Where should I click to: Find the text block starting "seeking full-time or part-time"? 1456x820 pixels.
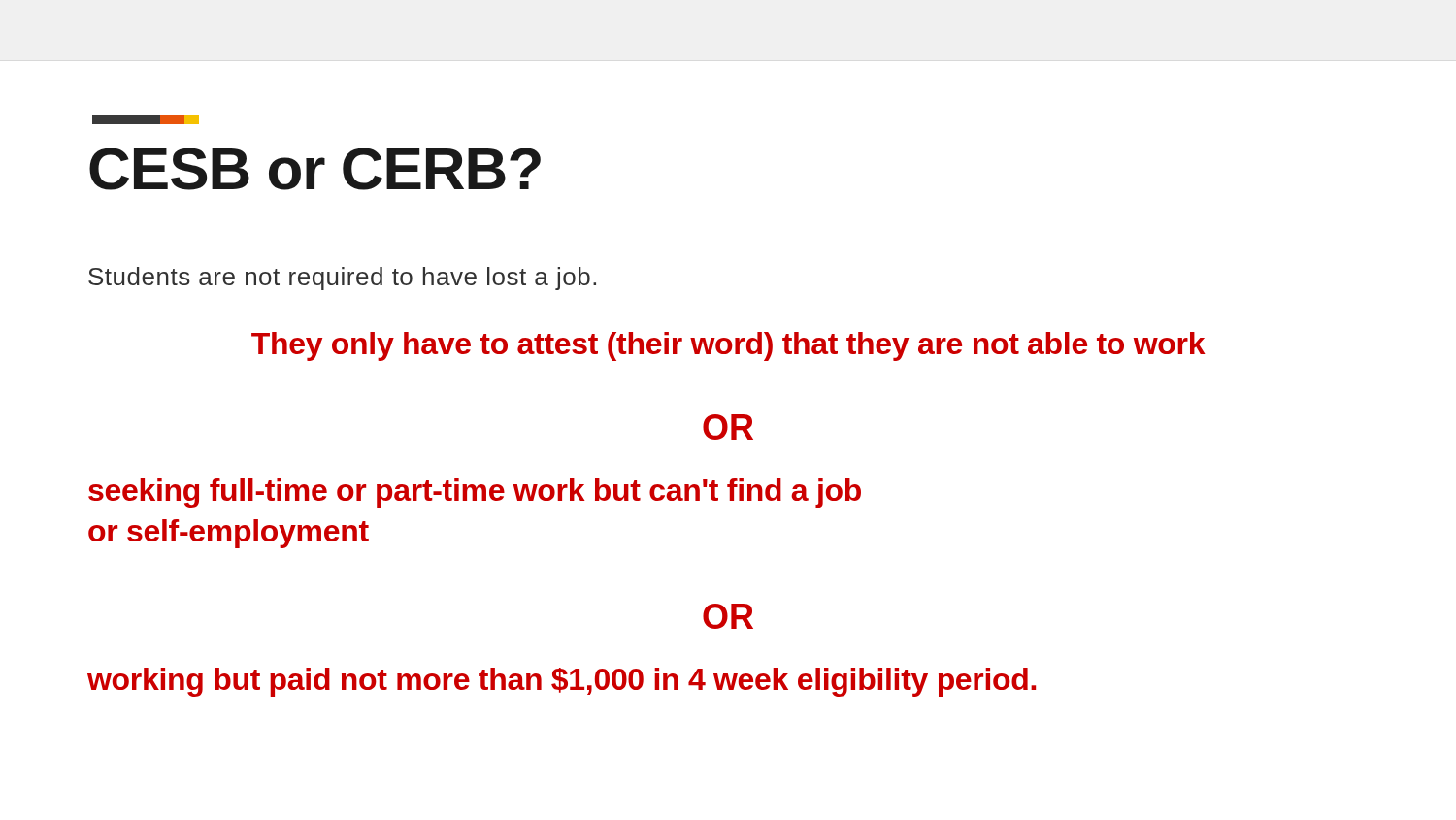[475, 510]
